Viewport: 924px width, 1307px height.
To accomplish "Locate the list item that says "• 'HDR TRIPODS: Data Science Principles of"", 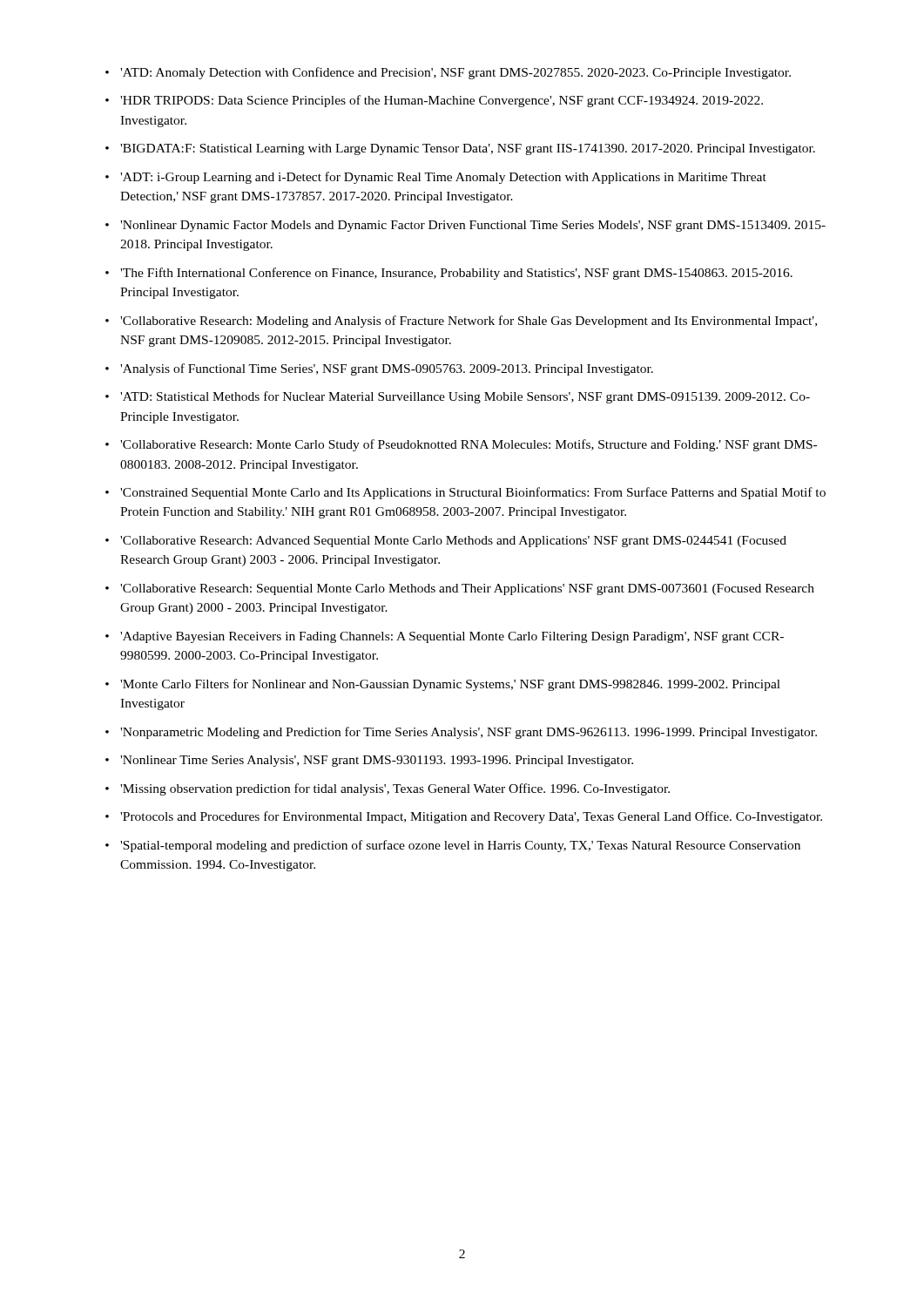I will (462, 111).
